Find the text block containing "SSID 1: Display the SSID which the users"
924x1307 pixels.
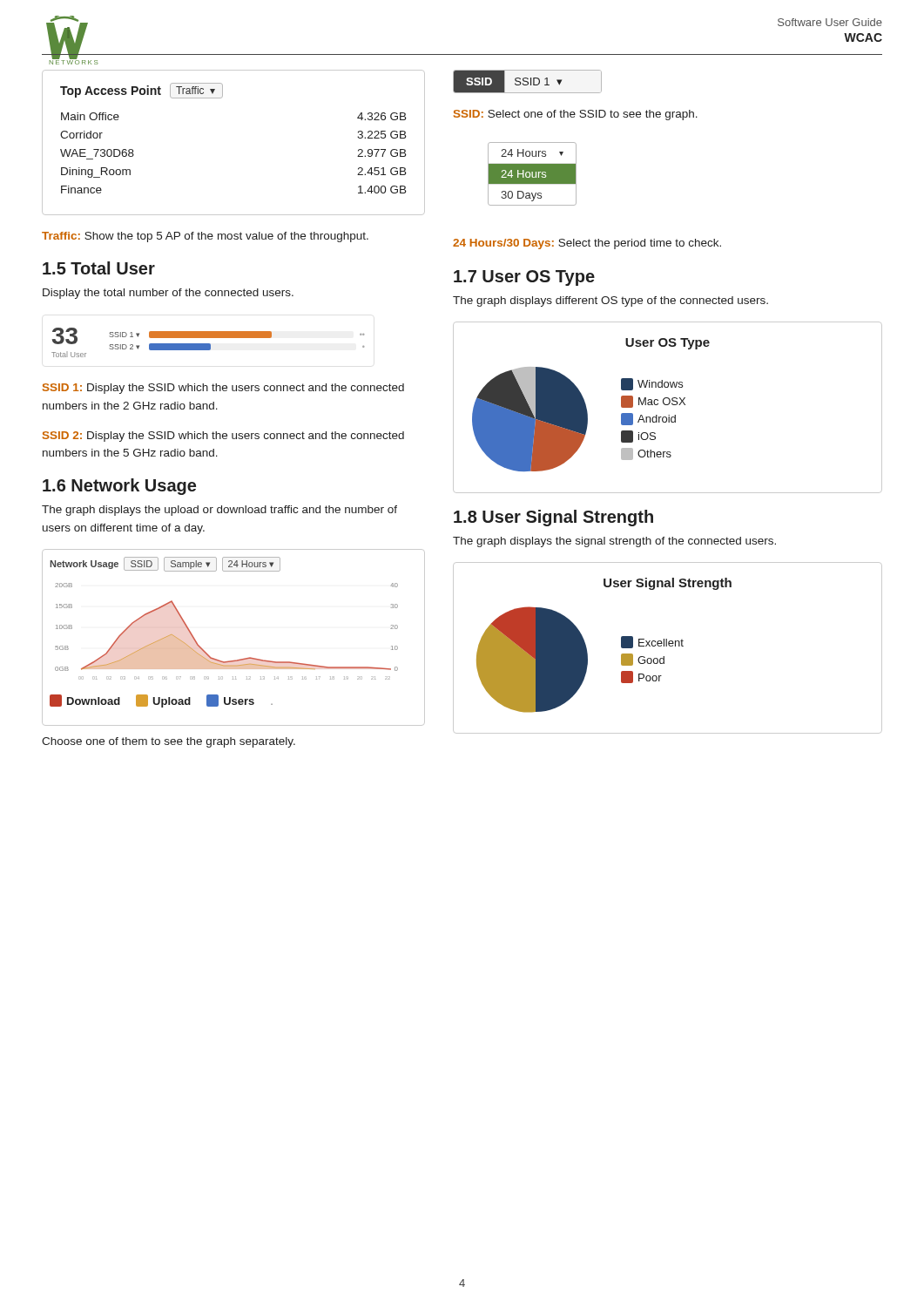point(223,396)
